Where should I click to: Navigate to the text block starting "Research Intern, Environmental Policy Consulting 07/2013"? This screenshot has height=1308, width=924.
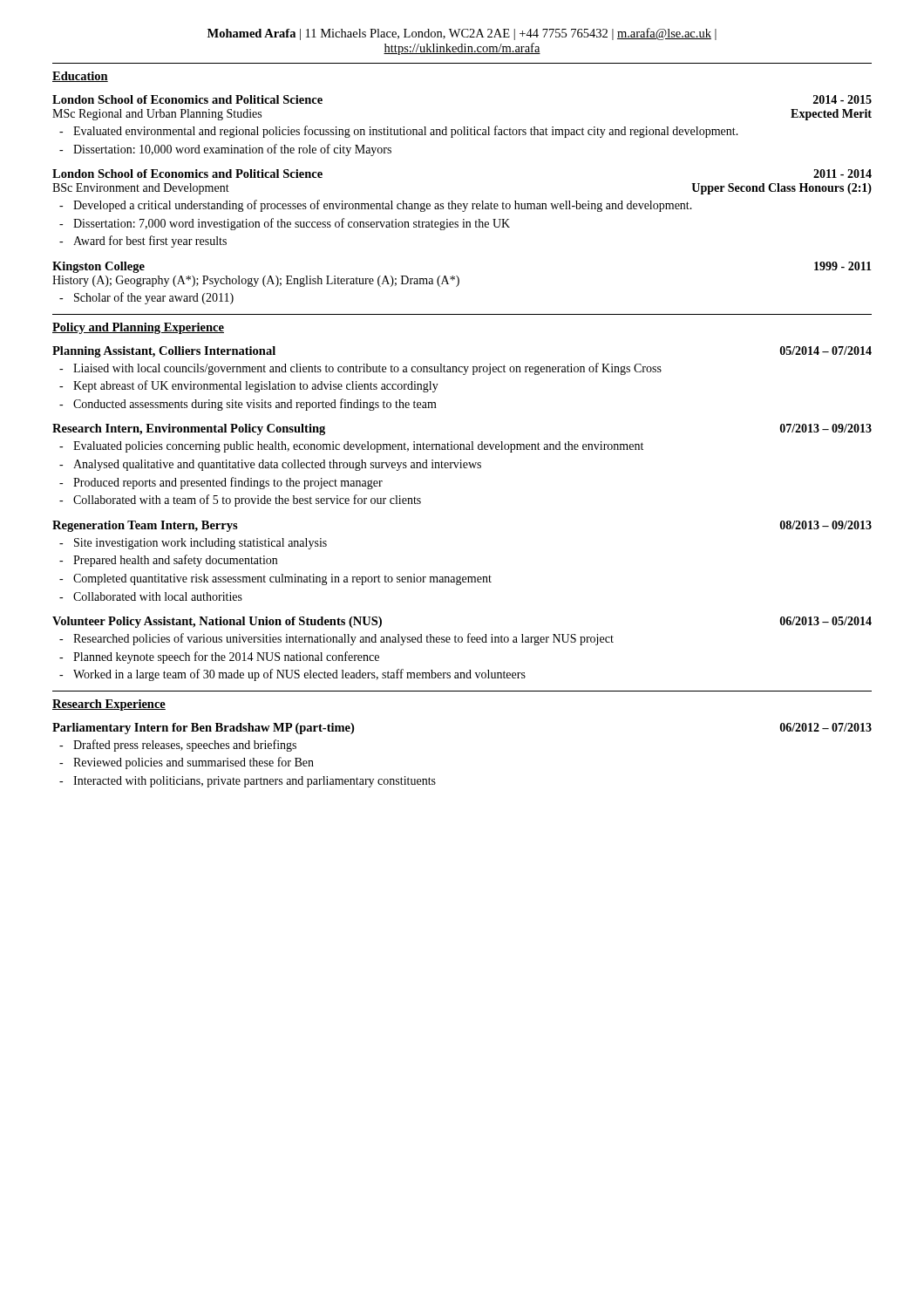204,429
